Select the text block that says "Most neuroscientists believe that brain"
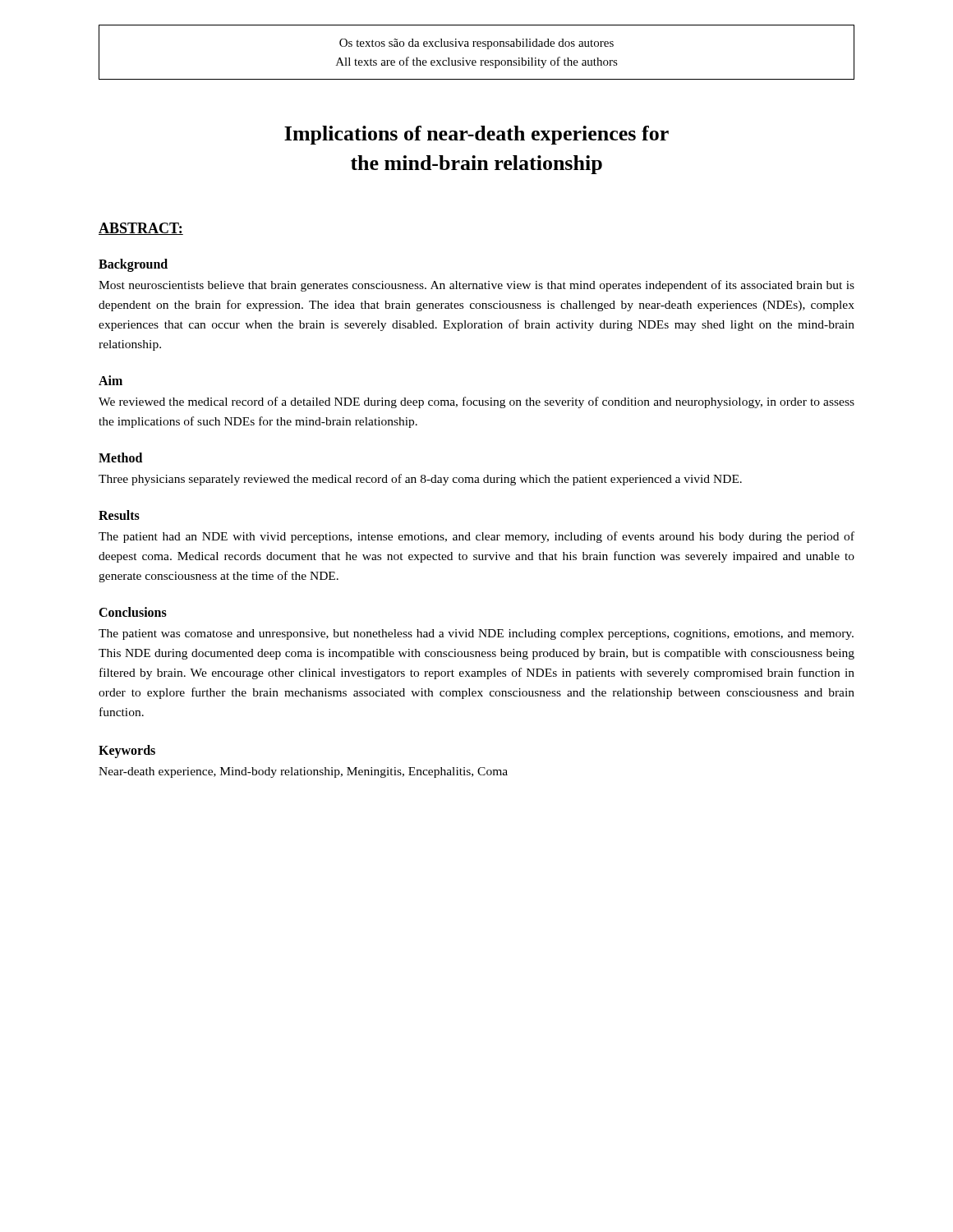953x1232 pixels. click(x=476, y=314)
